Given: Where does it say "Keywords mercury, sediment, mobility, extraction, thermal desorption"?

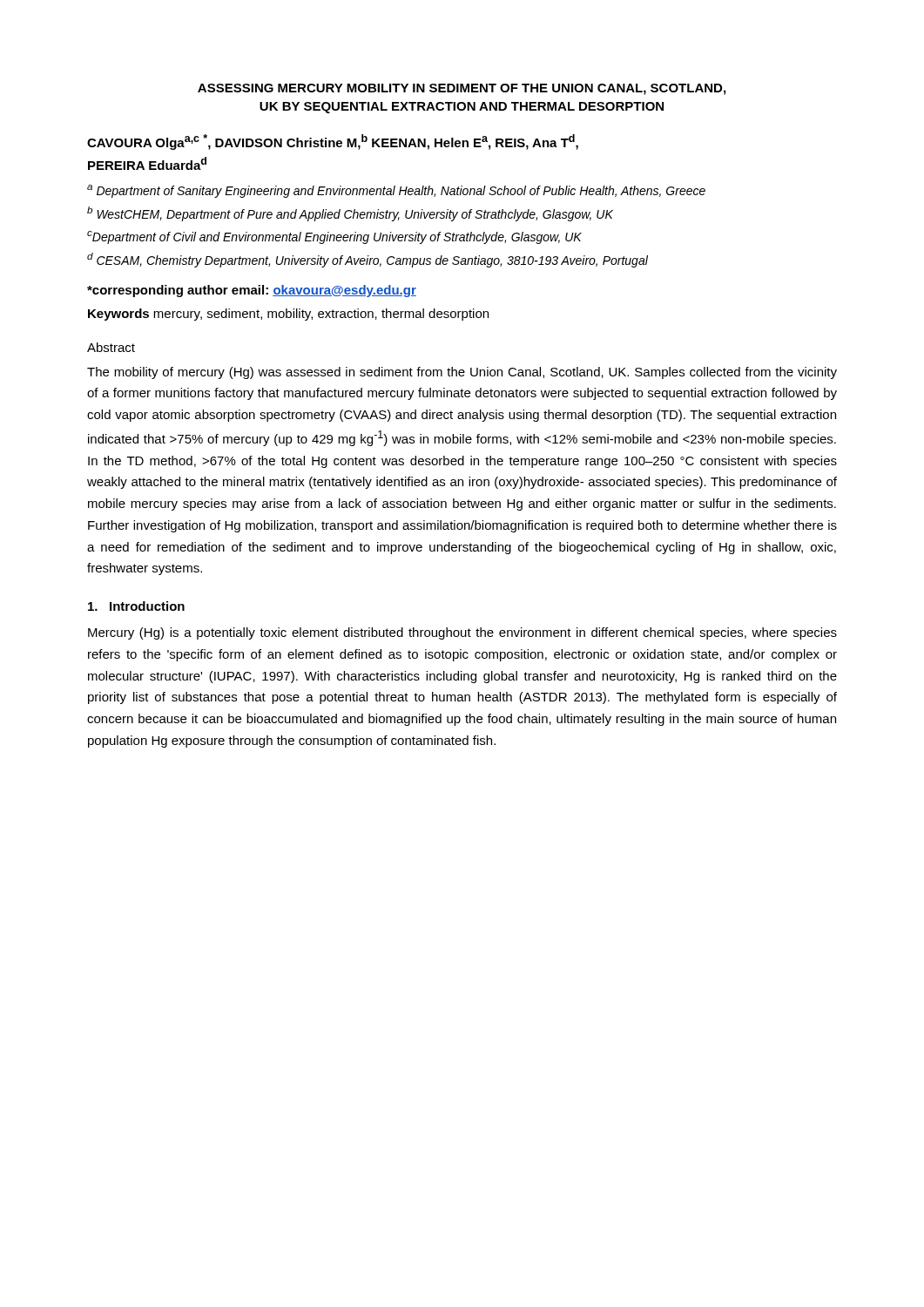Looking at the screenshot, I should tap(288, 313).
